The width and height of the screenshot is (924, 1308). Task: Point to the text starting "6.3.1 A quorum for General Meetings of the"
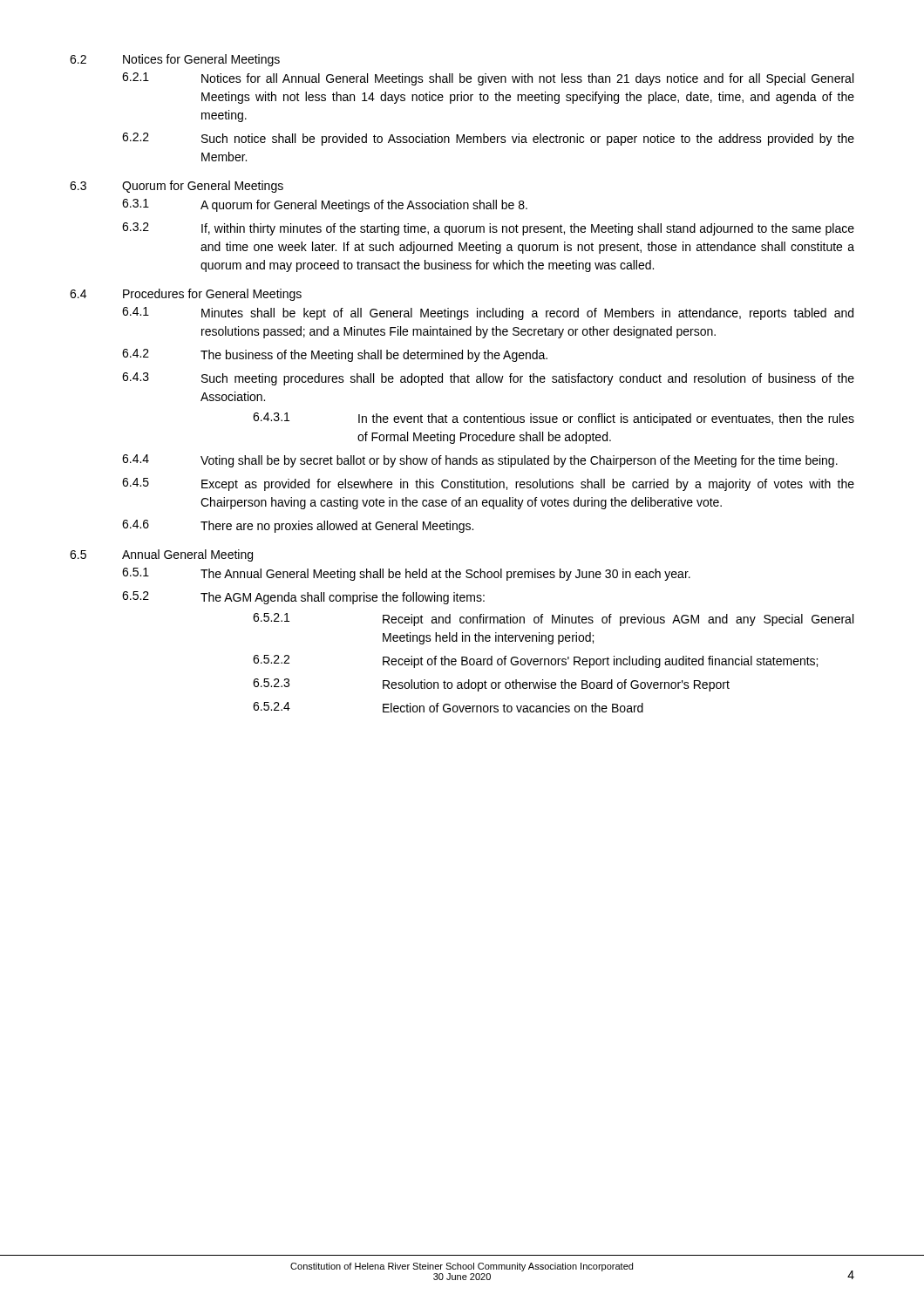point(488,205)
